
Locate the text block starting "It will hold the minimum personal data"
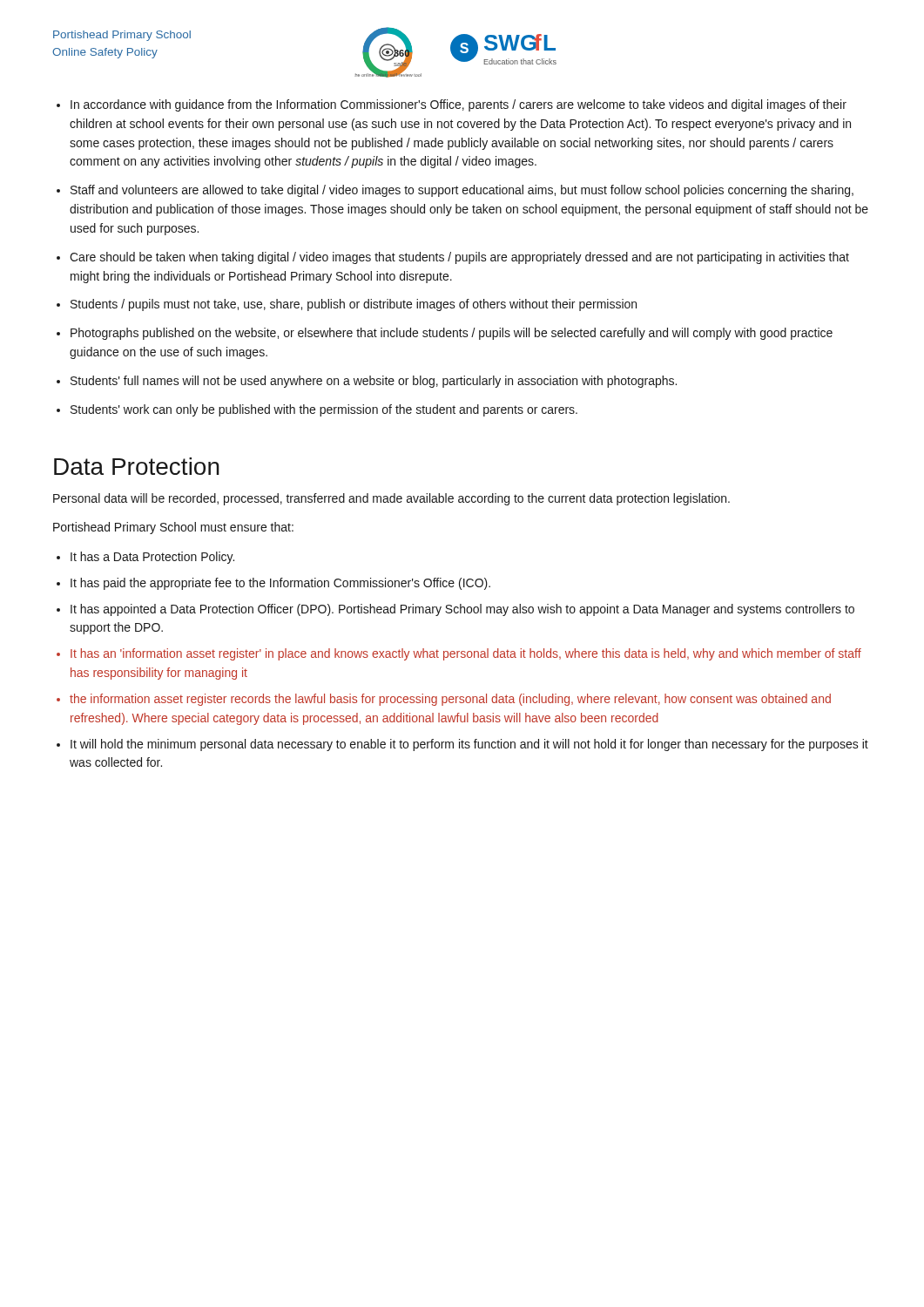[469, 753]
